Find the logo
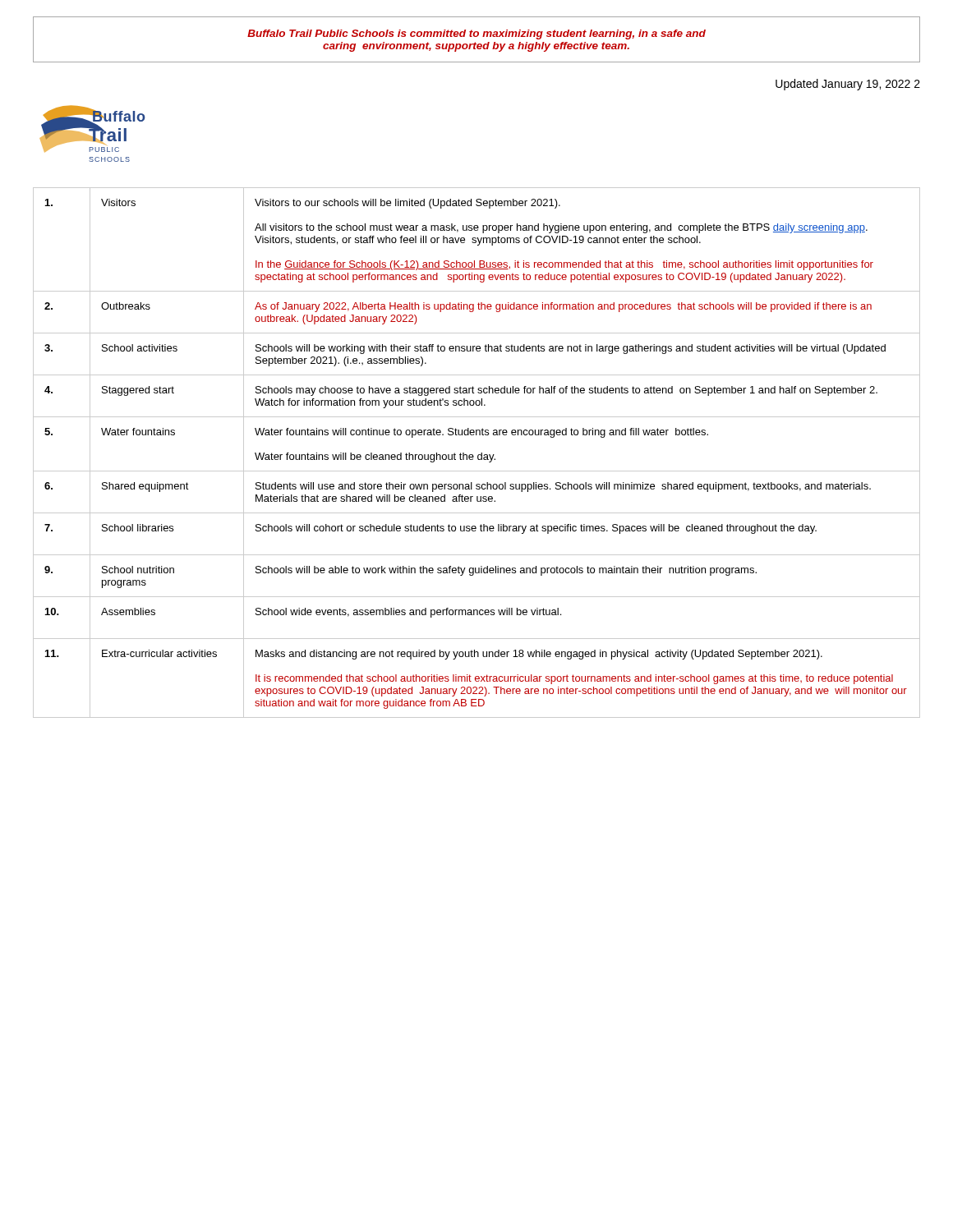The height and width of the screenshot is (1232, 953). pos(476,136)
